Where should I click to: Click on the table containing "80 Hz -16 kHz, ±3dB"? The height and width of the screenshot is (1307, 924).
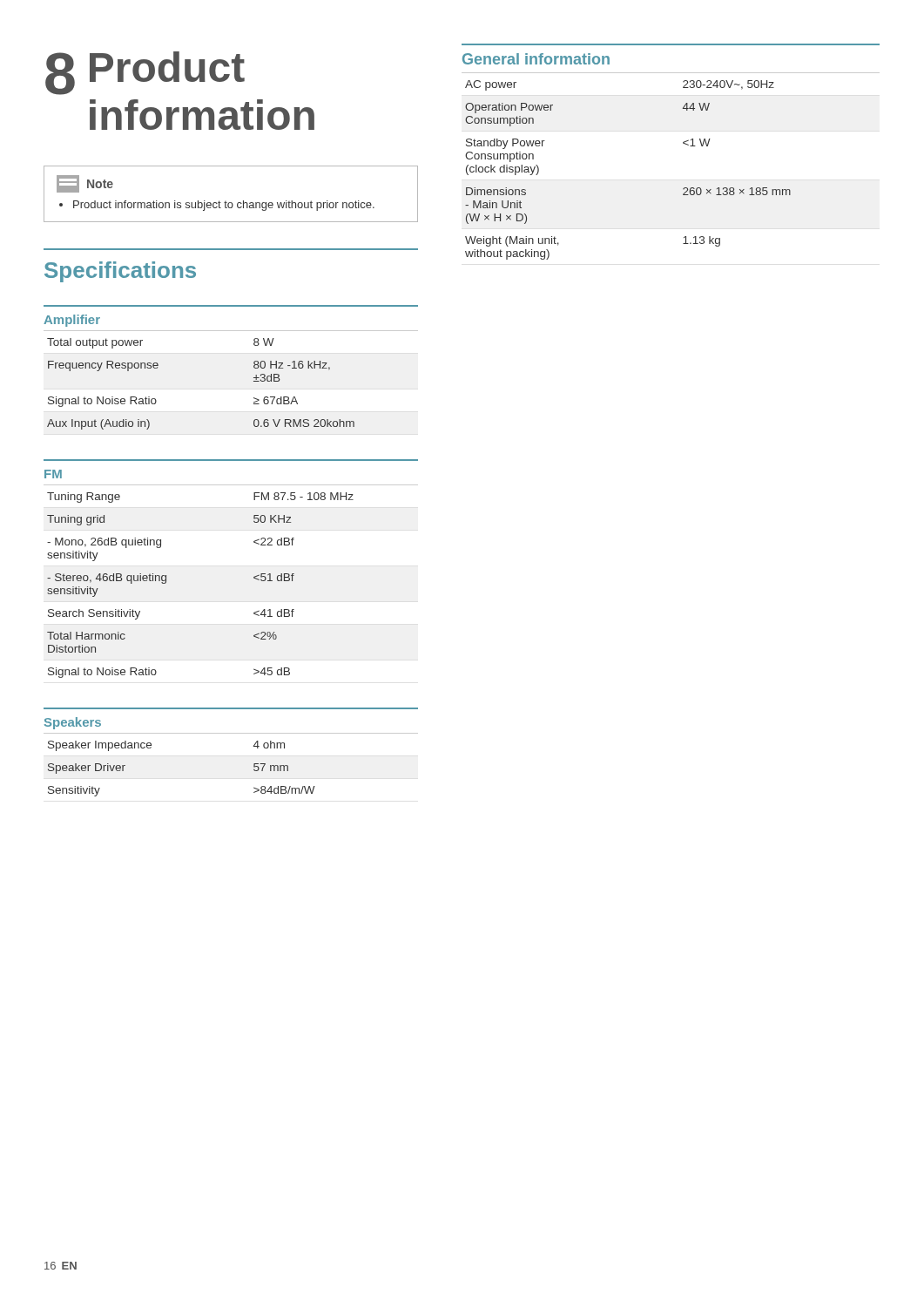pyautogui.click(x=231, y=383)
